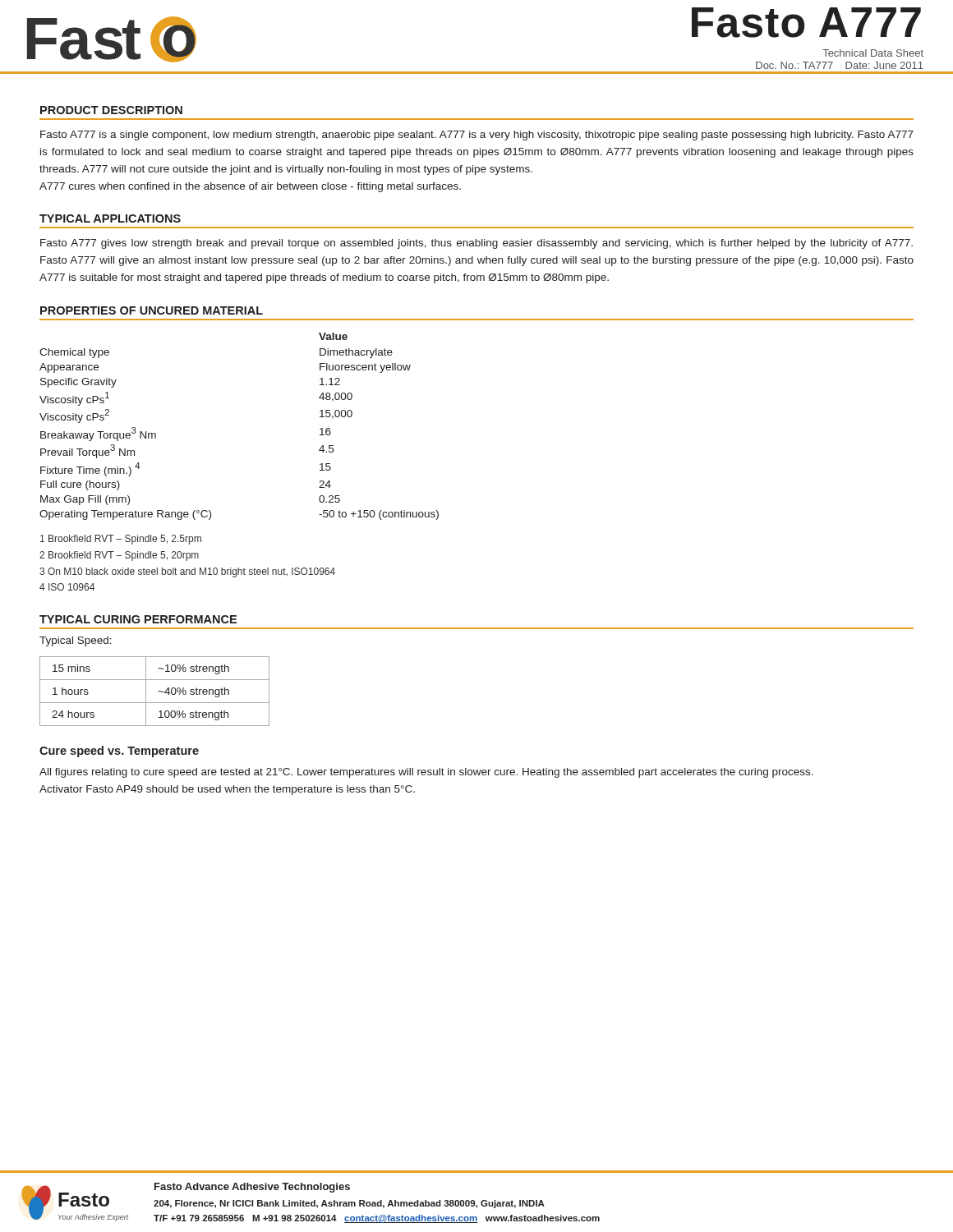Locate the text "Typical Speed:"
This screenshot has height=1232, width=953.
(76, 640)
